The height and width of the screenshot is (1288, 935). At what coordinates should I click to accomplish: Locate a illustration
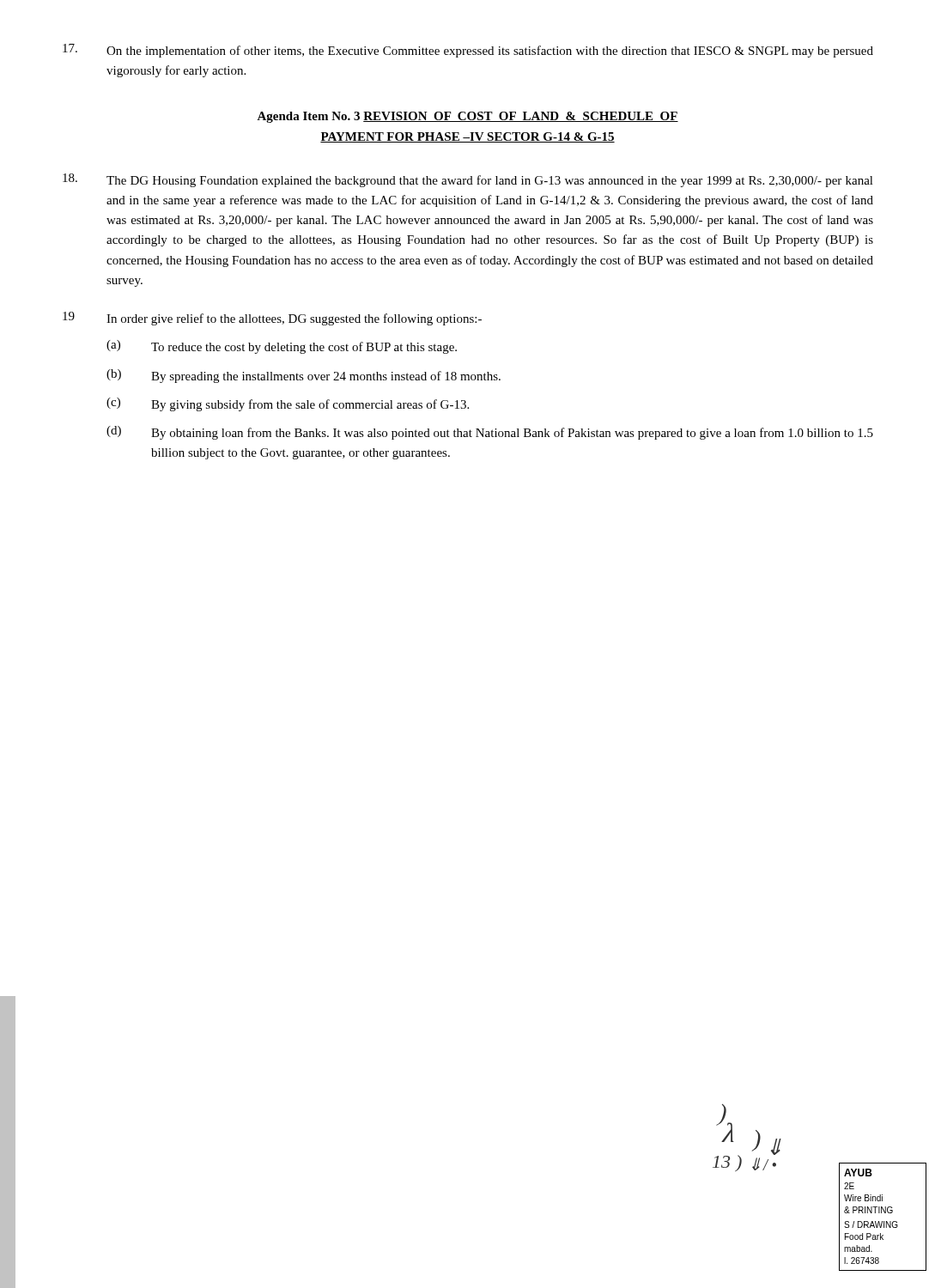pos(763,1142)
